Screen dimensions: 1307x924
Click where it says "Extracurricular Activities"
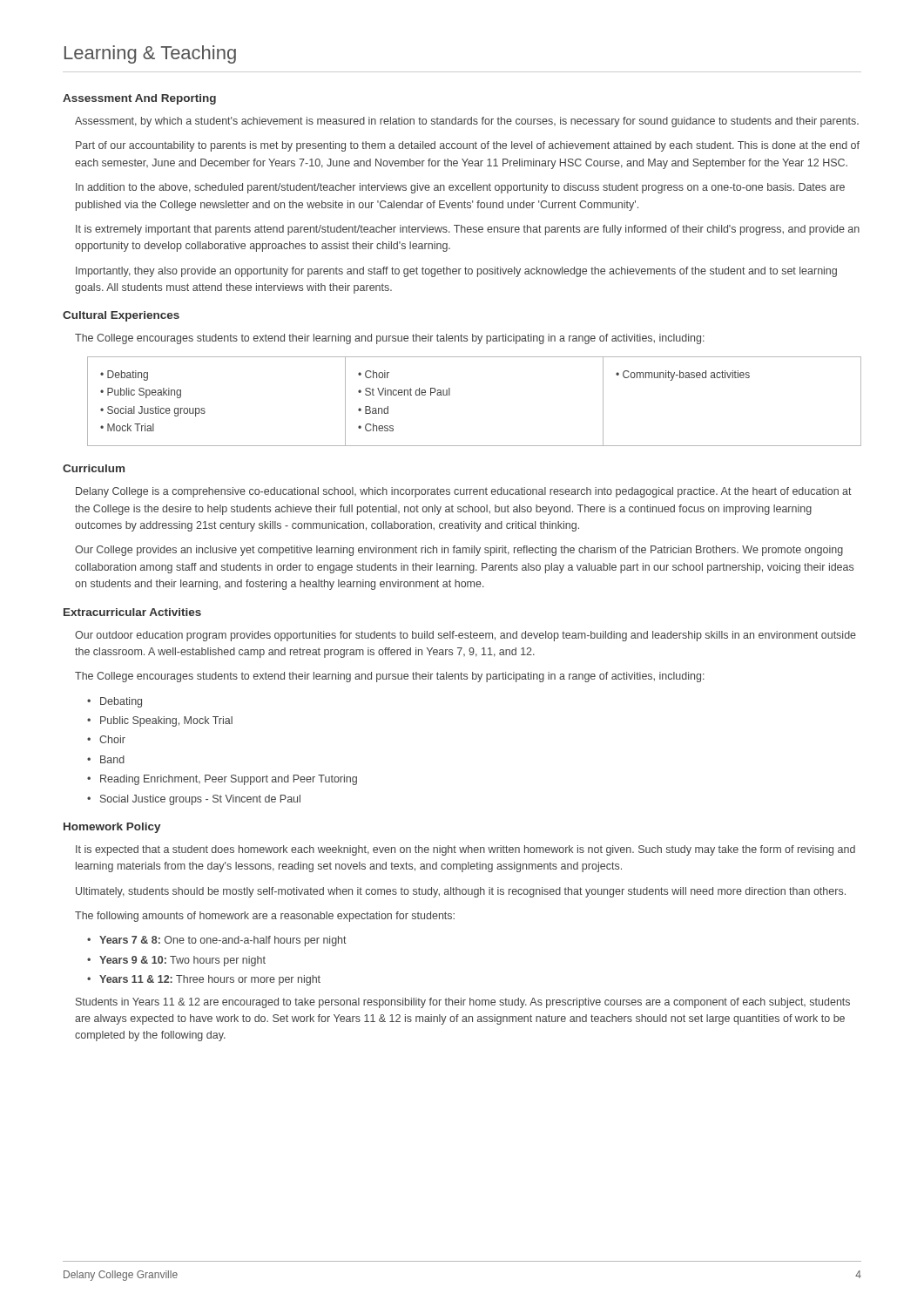tap(132, 612)
